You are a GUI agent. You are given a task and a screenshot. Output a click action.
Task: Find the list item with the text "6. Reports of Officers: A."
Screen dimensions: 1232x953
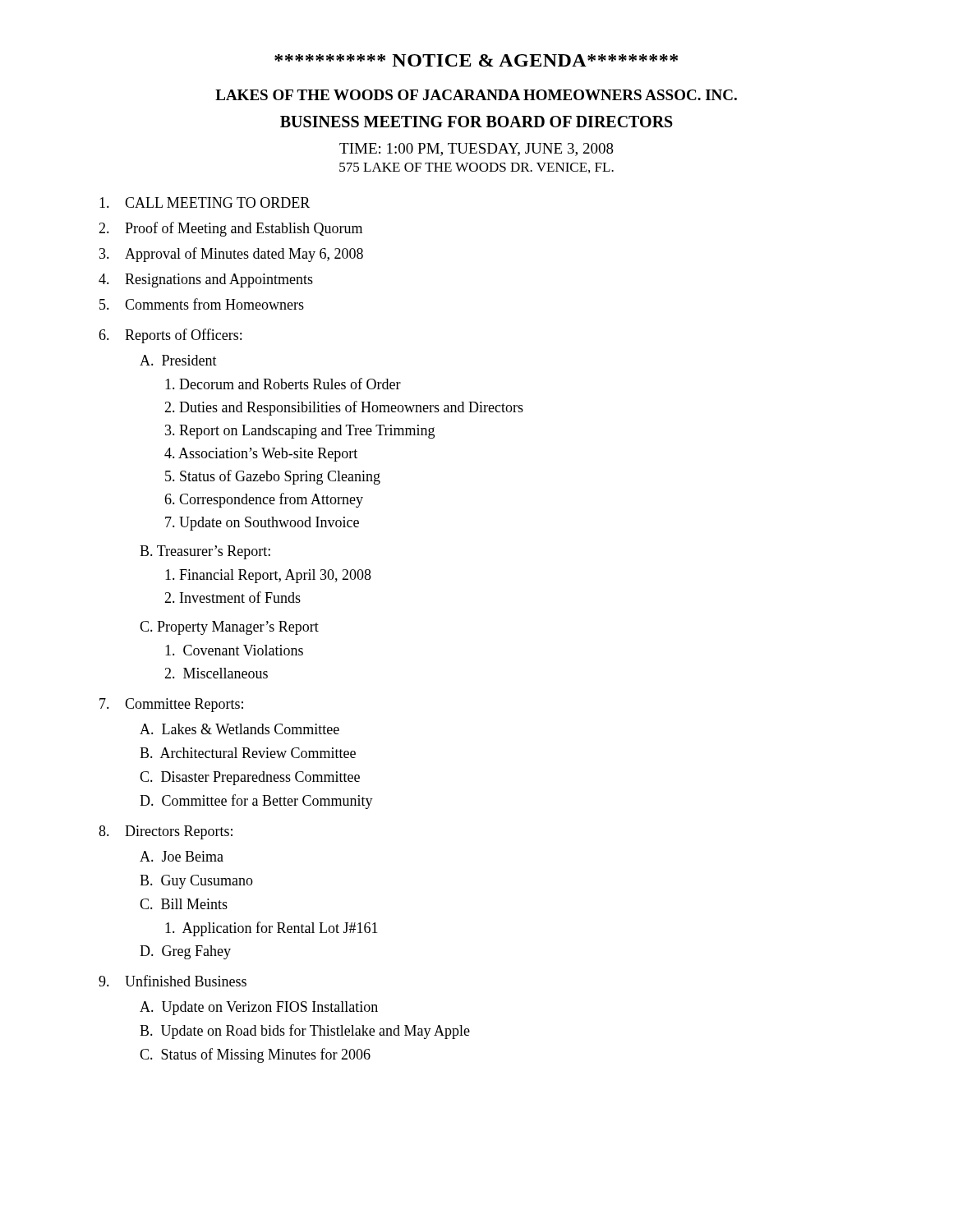(x=170, y=336)
